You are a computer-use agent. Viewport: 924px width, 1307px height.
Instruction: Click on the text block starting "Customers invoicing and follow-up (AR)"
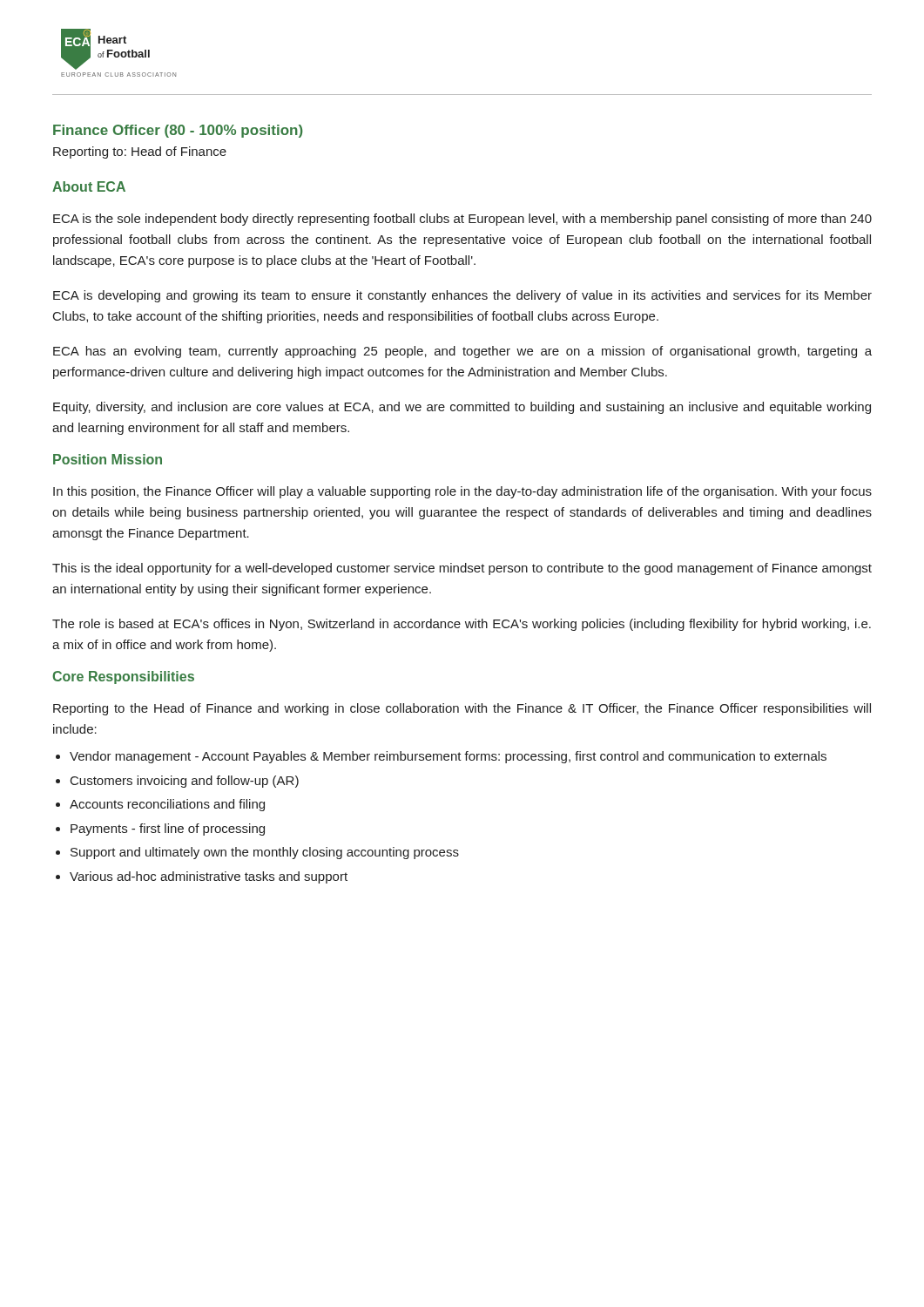(x=184, y=780)
